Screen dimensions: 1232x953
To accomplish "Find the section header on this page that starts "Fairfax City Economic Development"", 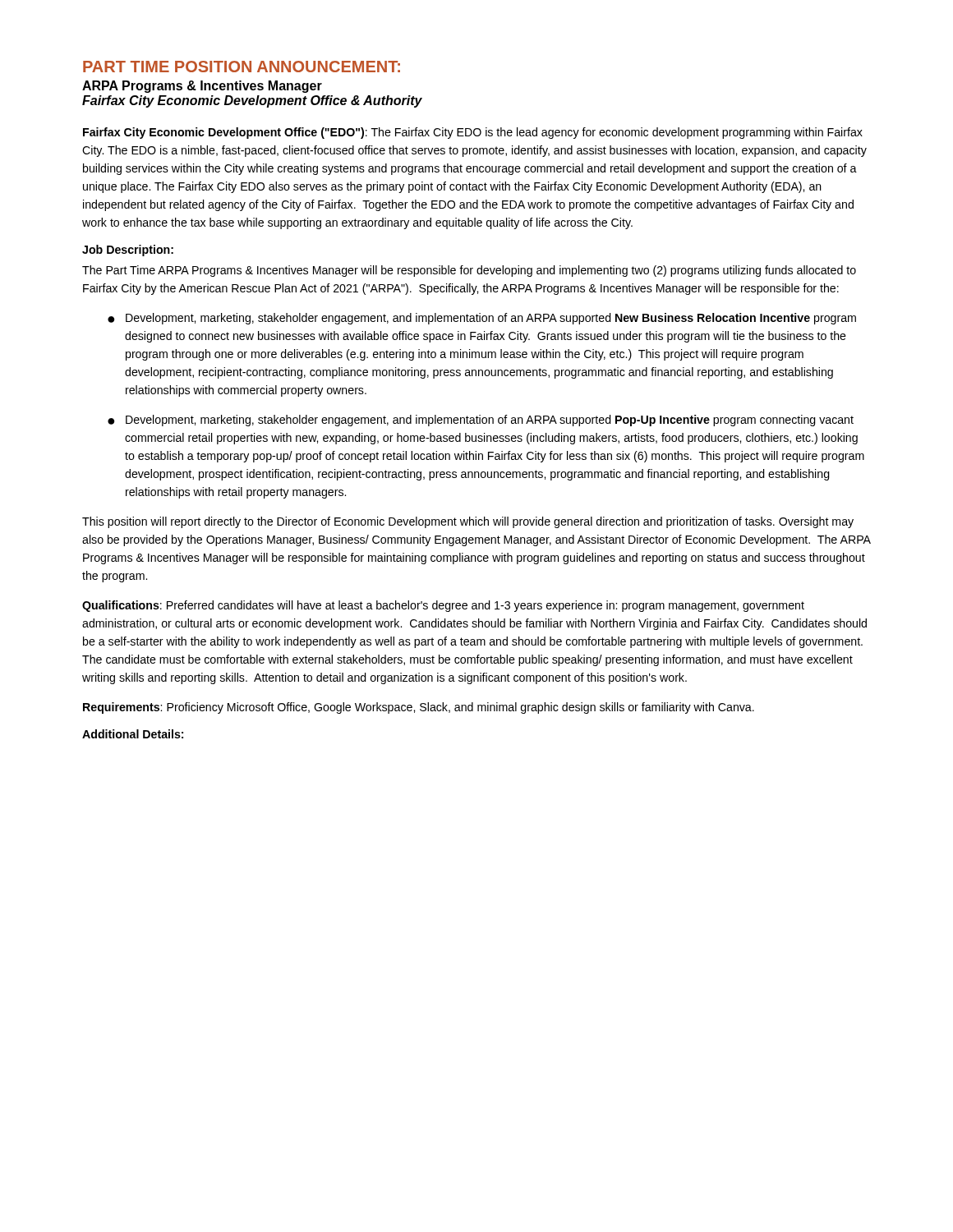I will 252,101.
